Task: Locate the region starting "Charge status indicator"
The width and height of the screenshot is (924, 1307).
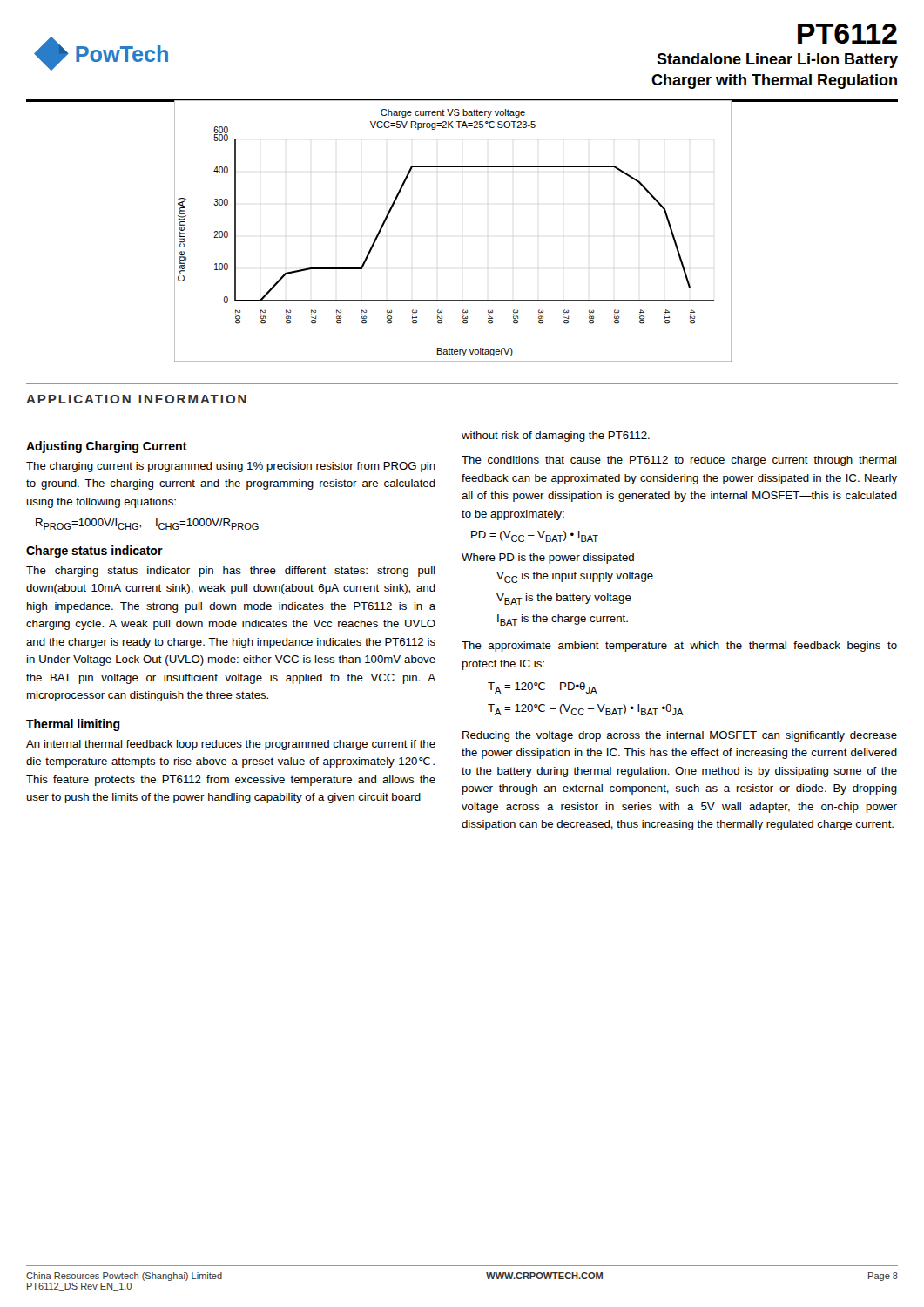Action: pos(94,552)
